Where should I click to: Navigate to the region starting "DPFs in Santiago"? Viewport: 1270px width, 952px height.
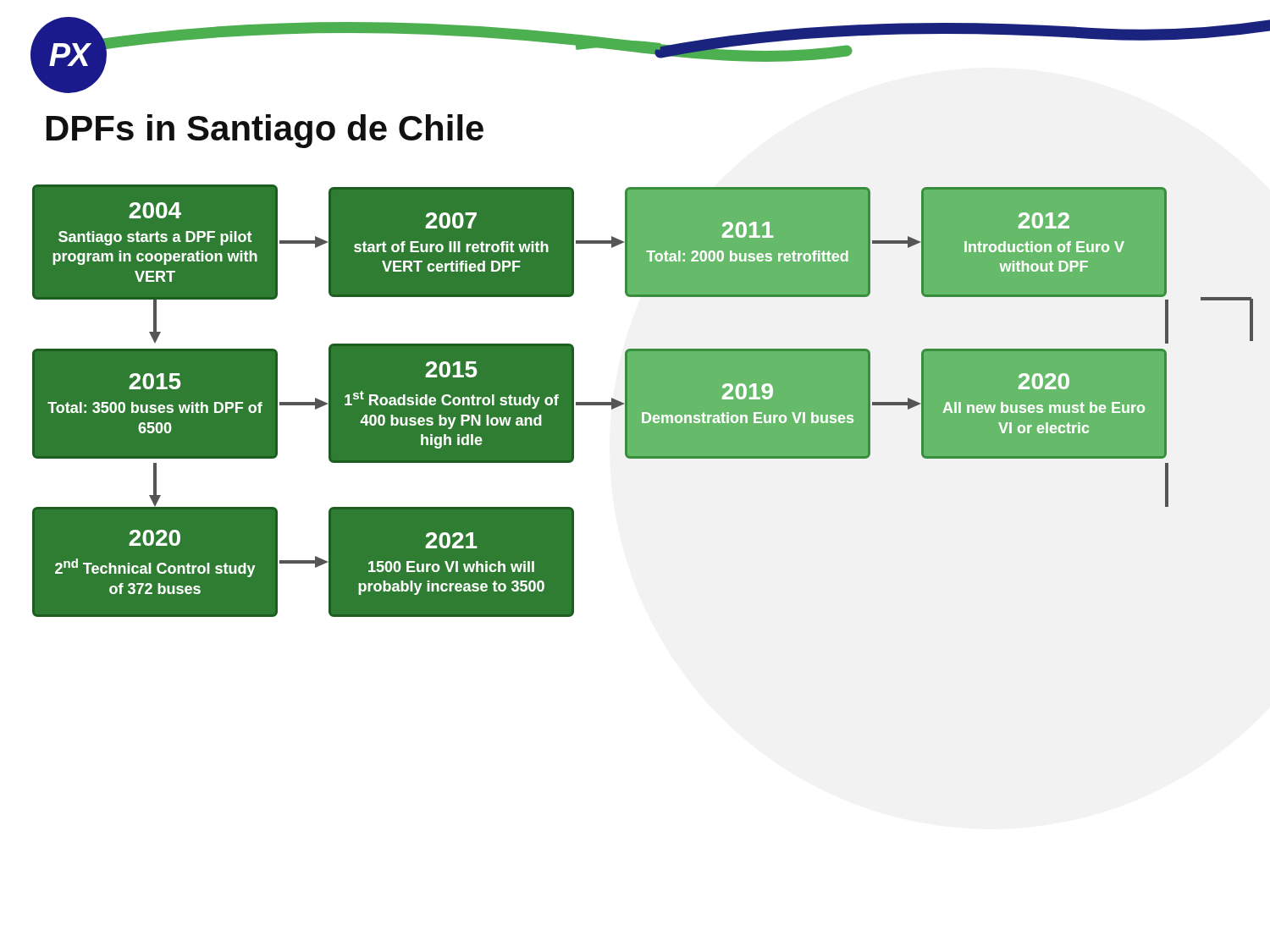coord(264,128)
